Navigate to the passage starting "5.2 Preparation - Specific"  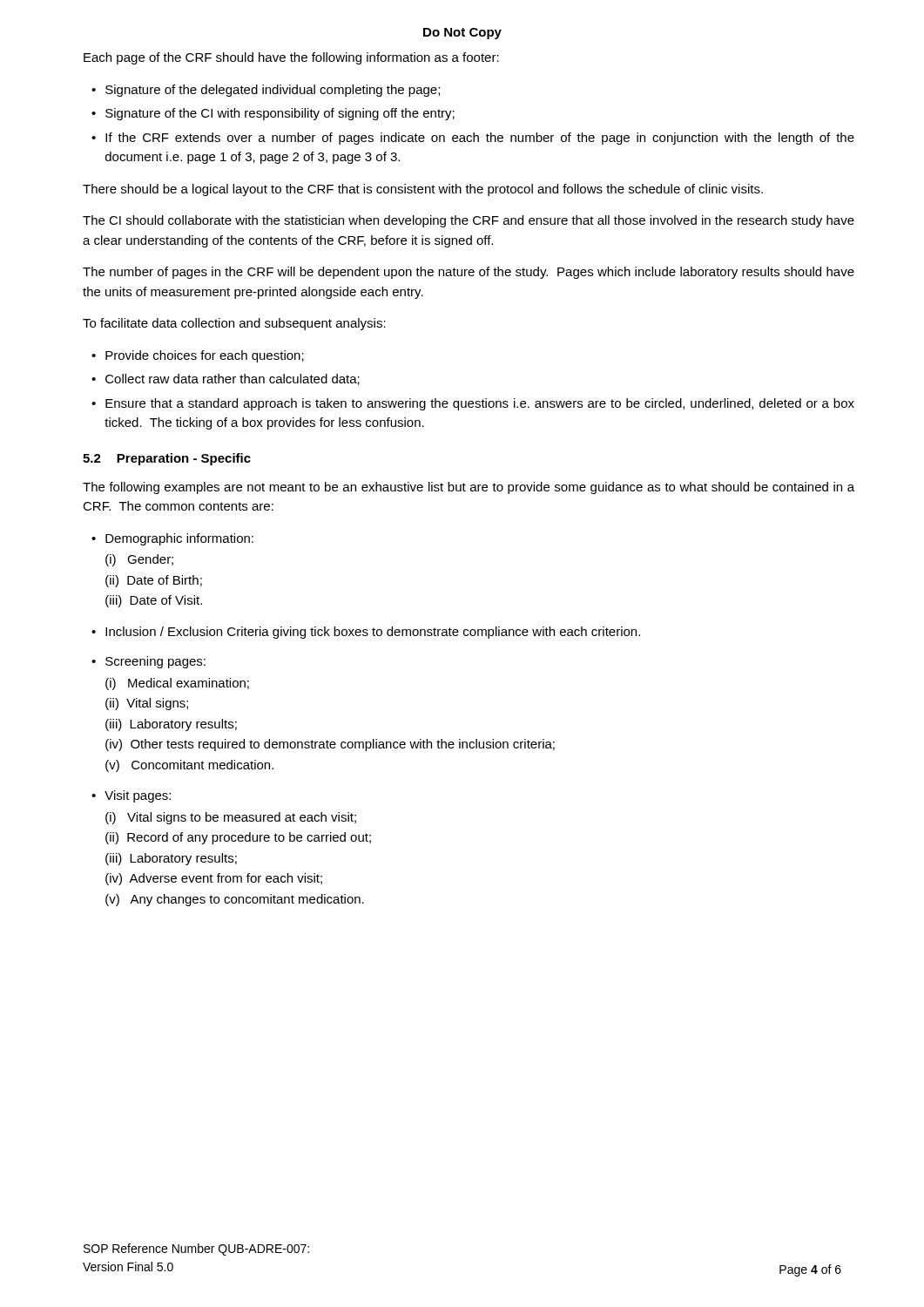[167, 457]
